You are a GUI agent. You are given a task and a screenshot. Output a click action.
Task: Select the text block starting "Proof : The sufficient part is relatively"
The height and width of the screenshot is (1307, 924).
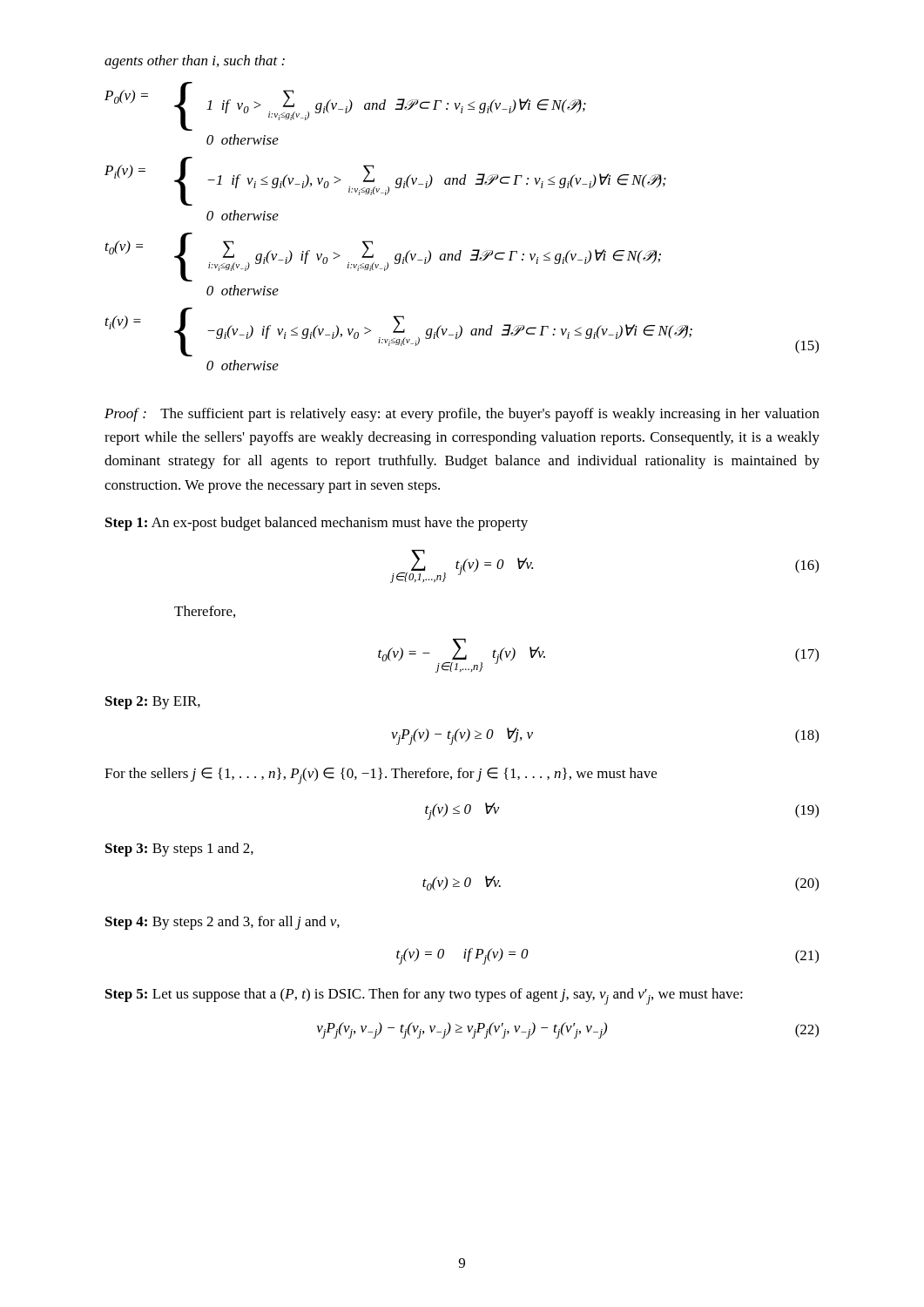(x=462, y=449)
